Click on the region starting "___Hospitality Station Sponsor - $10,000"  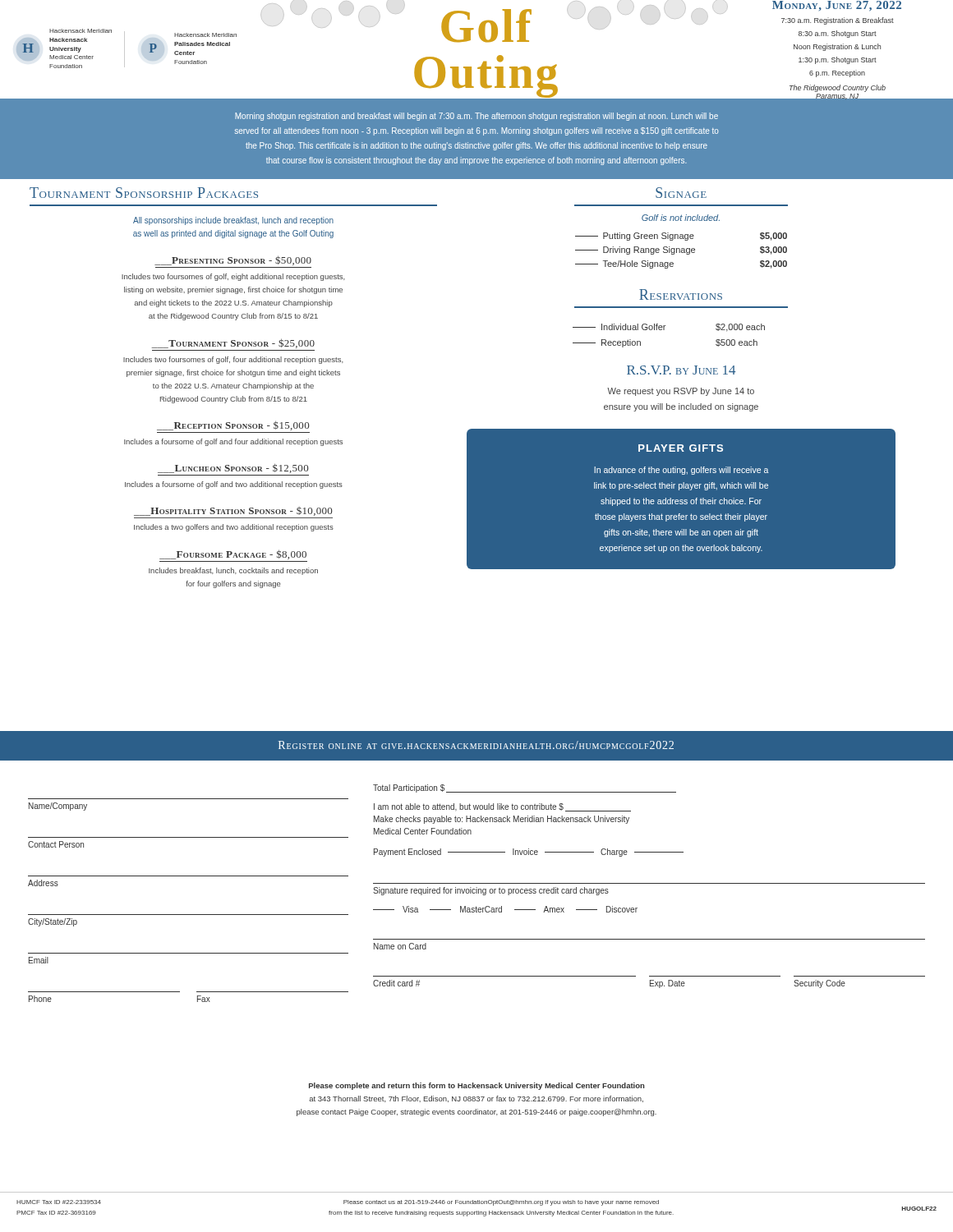tap(233, 511)
